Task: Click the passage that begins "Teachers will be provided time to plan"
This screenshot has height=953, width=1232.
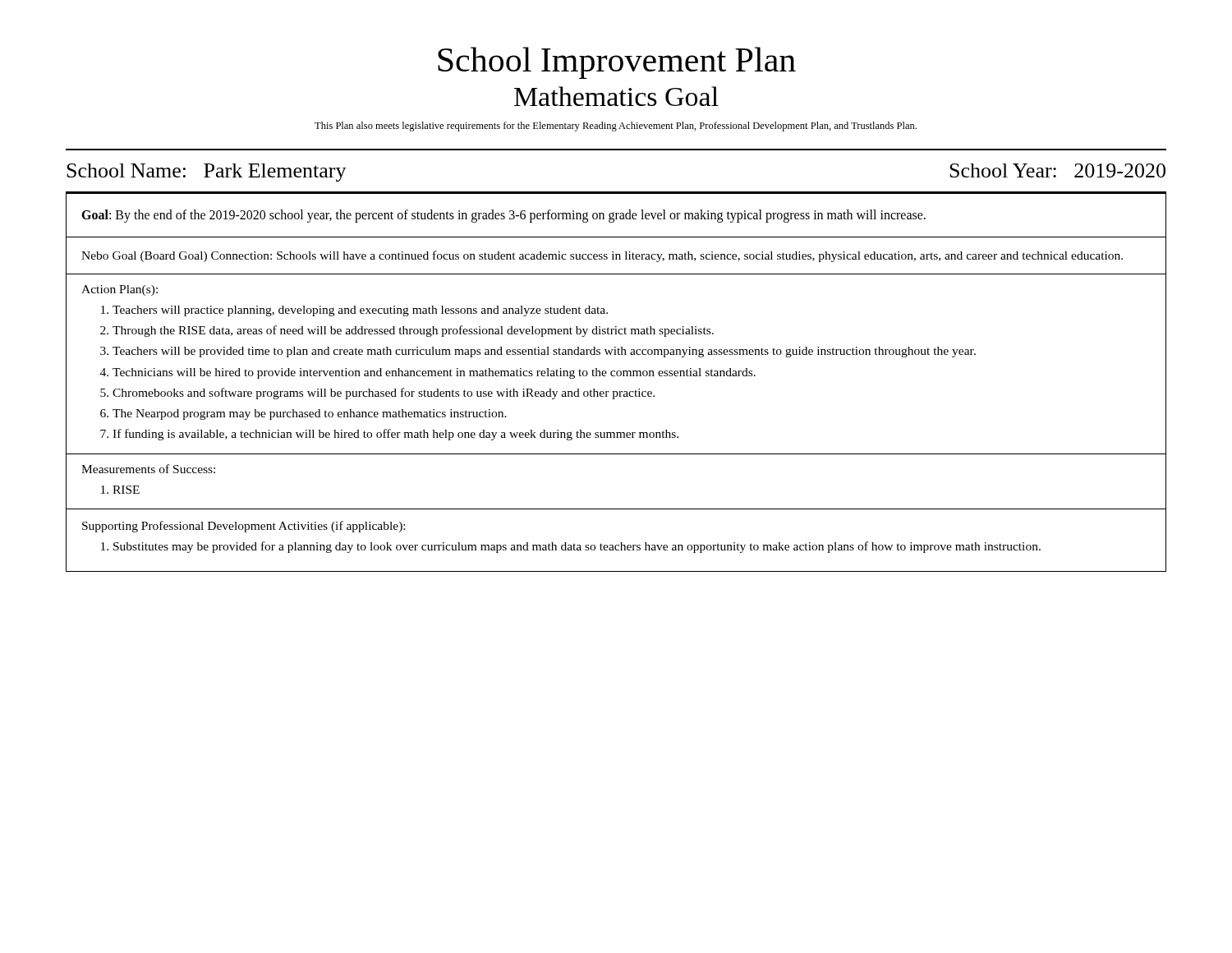Action: 544,351
